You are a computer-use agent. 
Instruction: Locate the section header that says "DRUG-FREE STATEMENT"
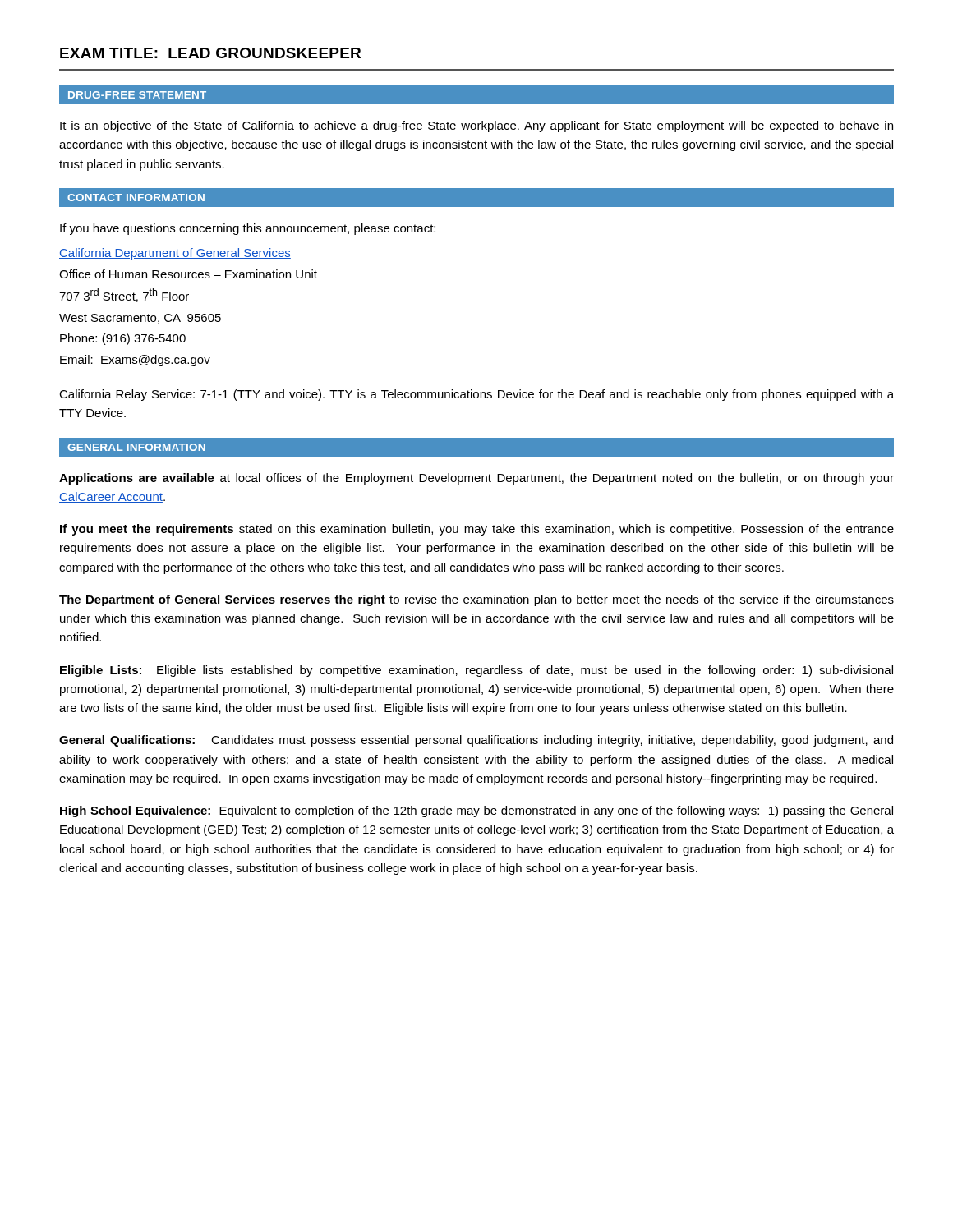point(137,95)
